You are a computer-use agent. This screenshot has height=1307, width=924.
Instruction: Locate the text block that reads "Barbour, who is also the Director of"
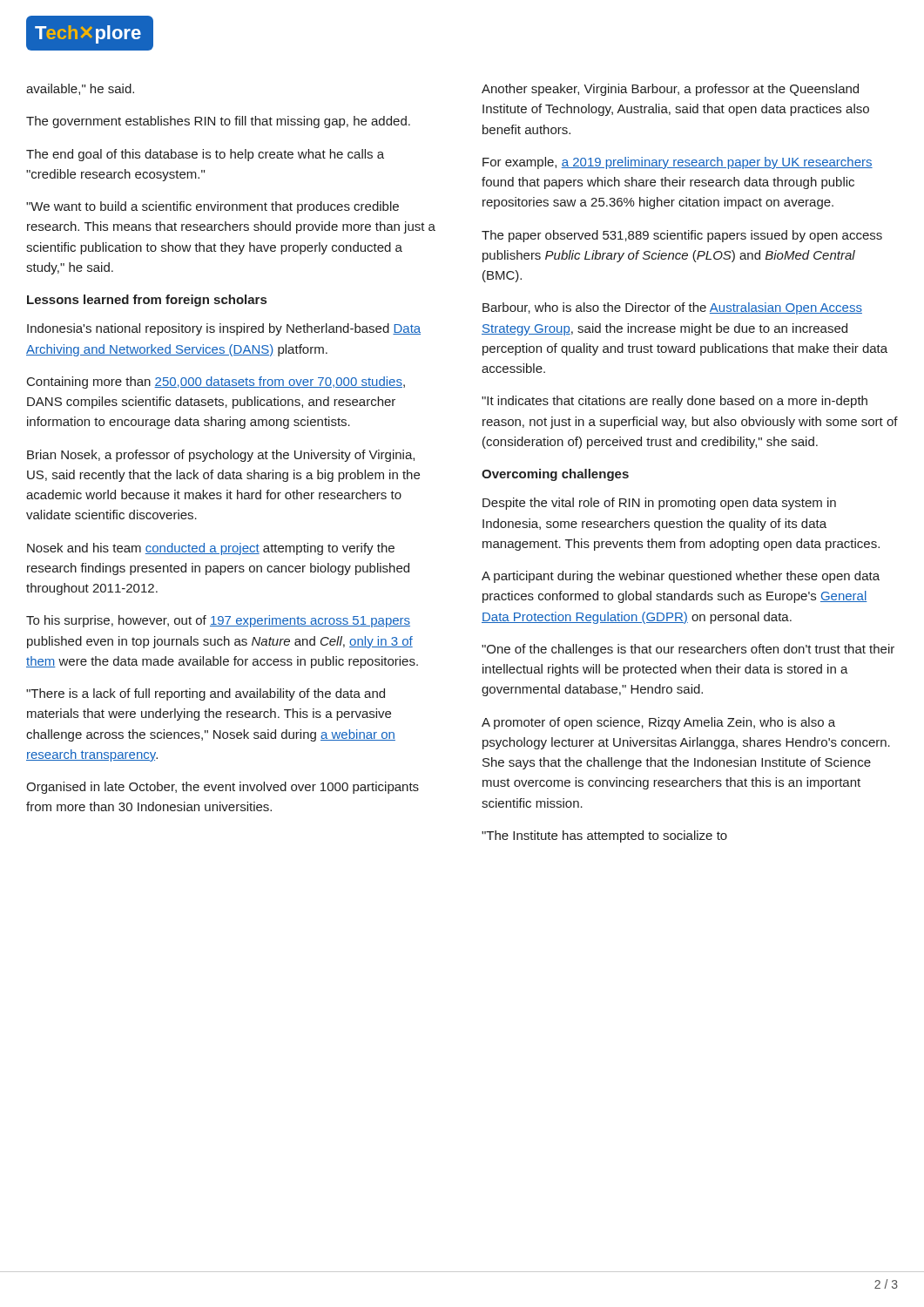(x=690, y=338)
